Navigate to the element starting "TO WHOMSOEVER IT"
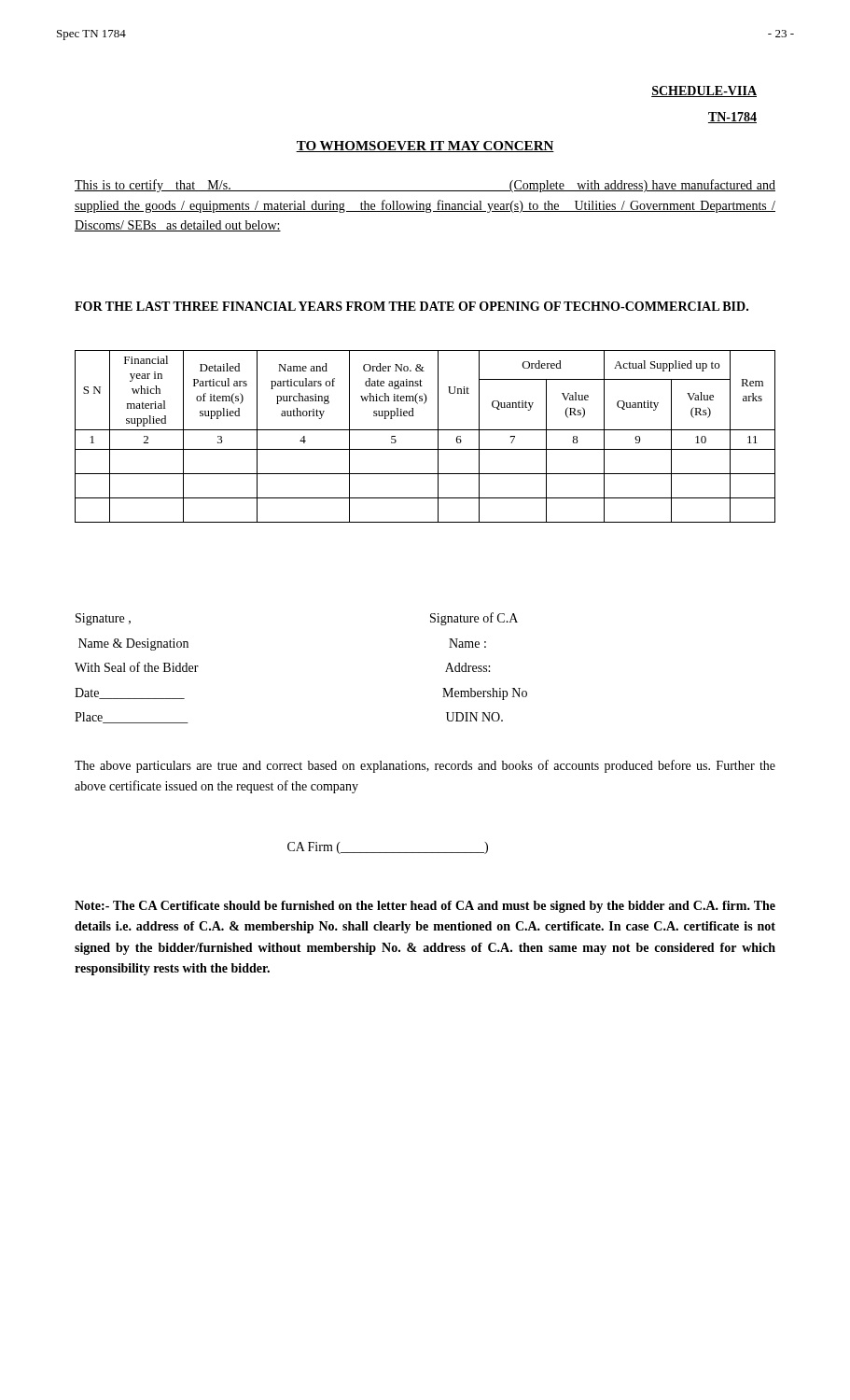Screen dimensions: 1400x850 point(425,146)
